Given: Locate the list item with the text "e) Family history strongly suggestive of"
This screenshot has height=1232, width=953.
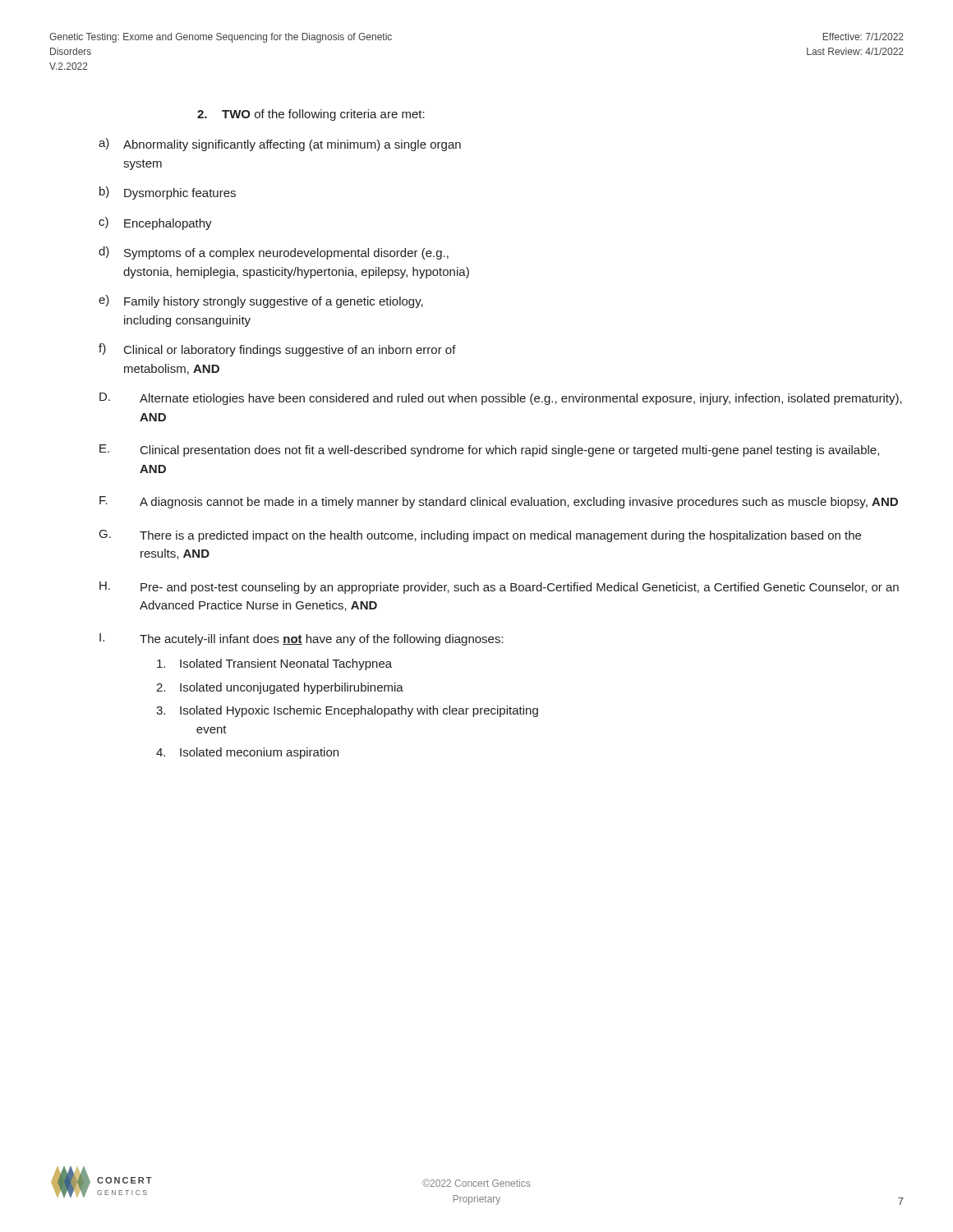Looking at the screenshot, I should click(x=261, y=301).
